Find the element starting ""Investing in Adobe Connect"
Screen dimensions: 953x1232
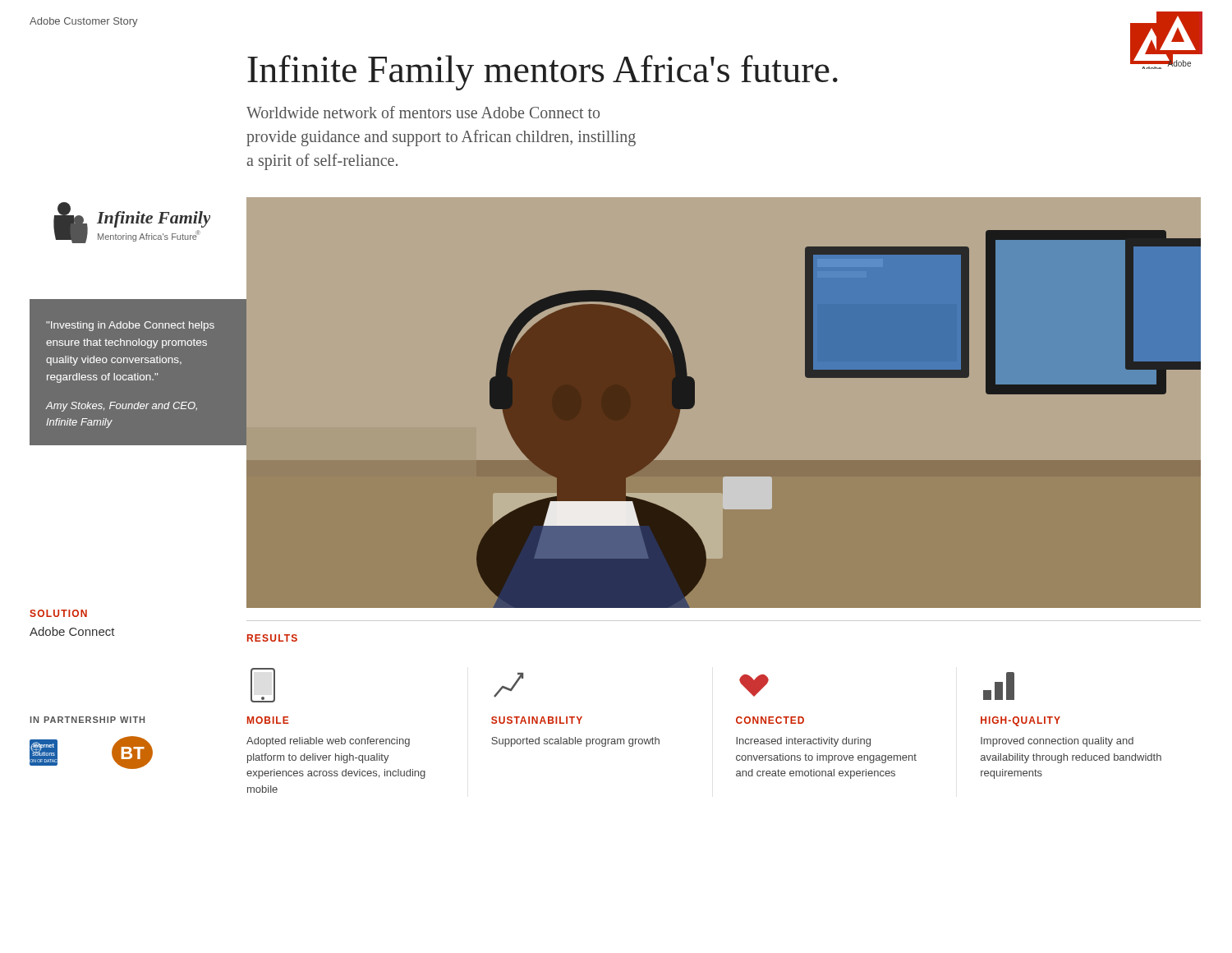coord(138,374)
